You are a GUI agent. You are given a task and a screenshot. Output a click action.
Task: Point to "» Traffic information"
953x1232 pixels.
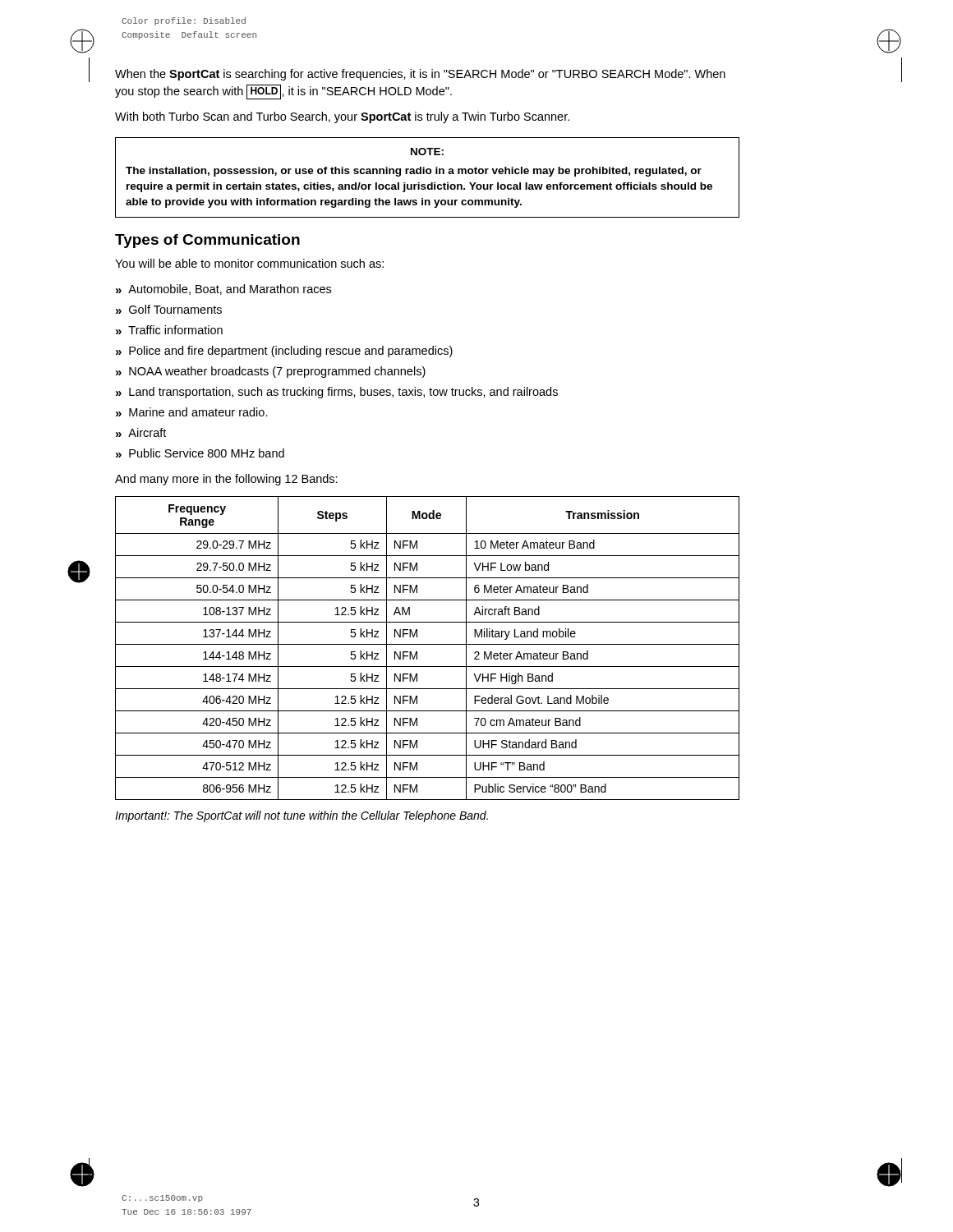point(169,330)
